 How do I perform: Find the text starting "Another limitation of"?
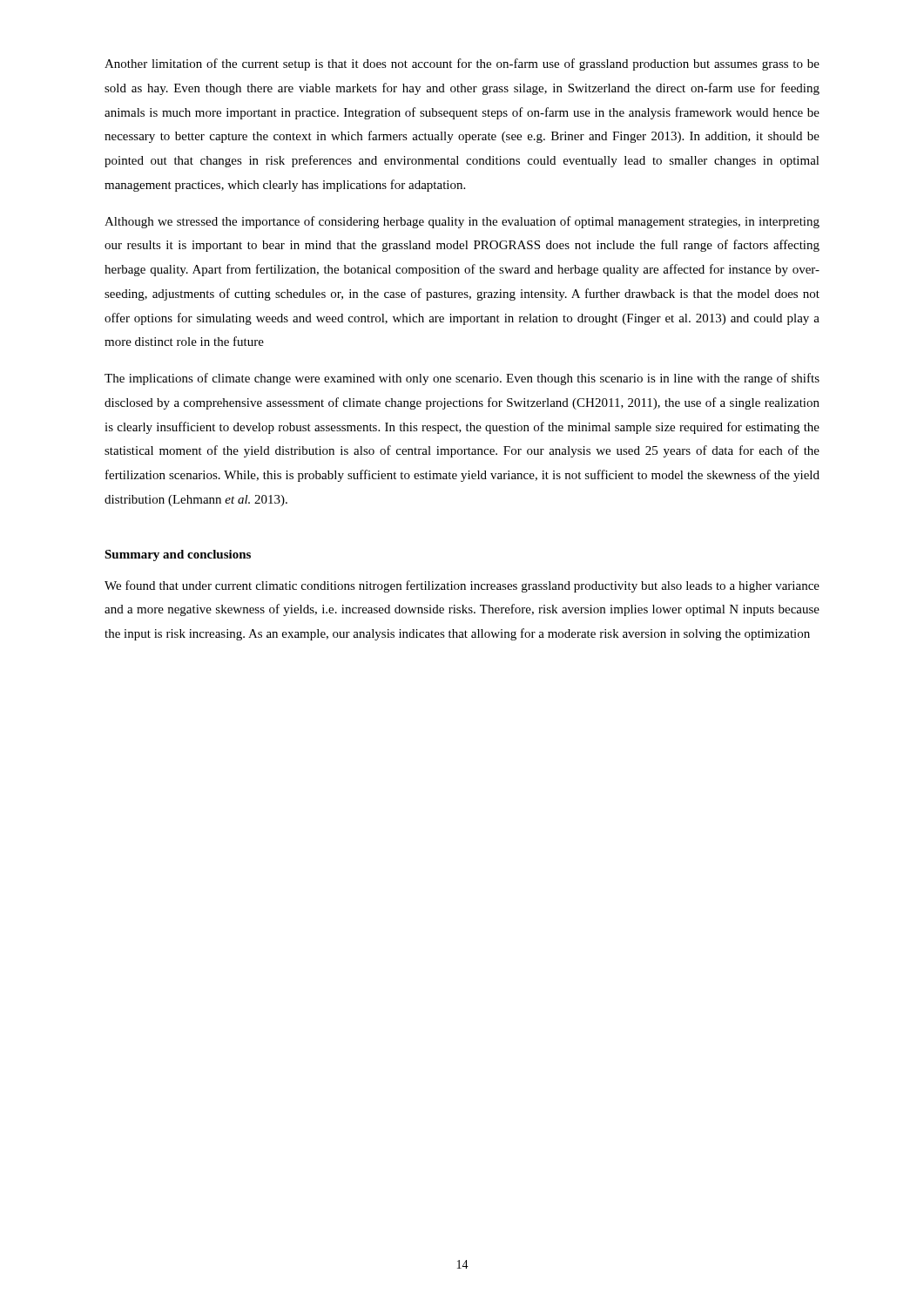(x=462, y=125)
